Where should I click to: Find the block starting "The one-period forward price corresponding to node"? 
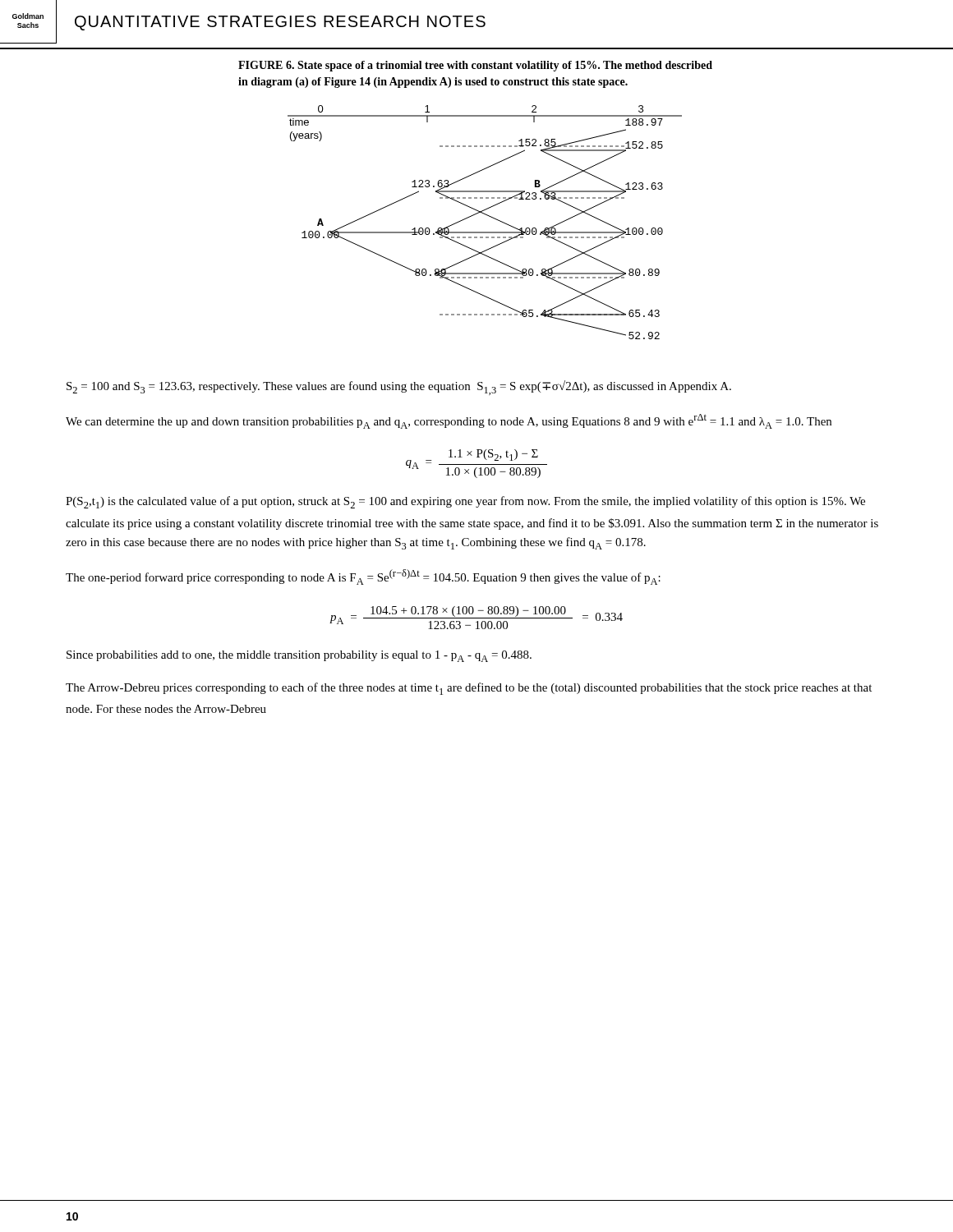click(x=363, y=578)
